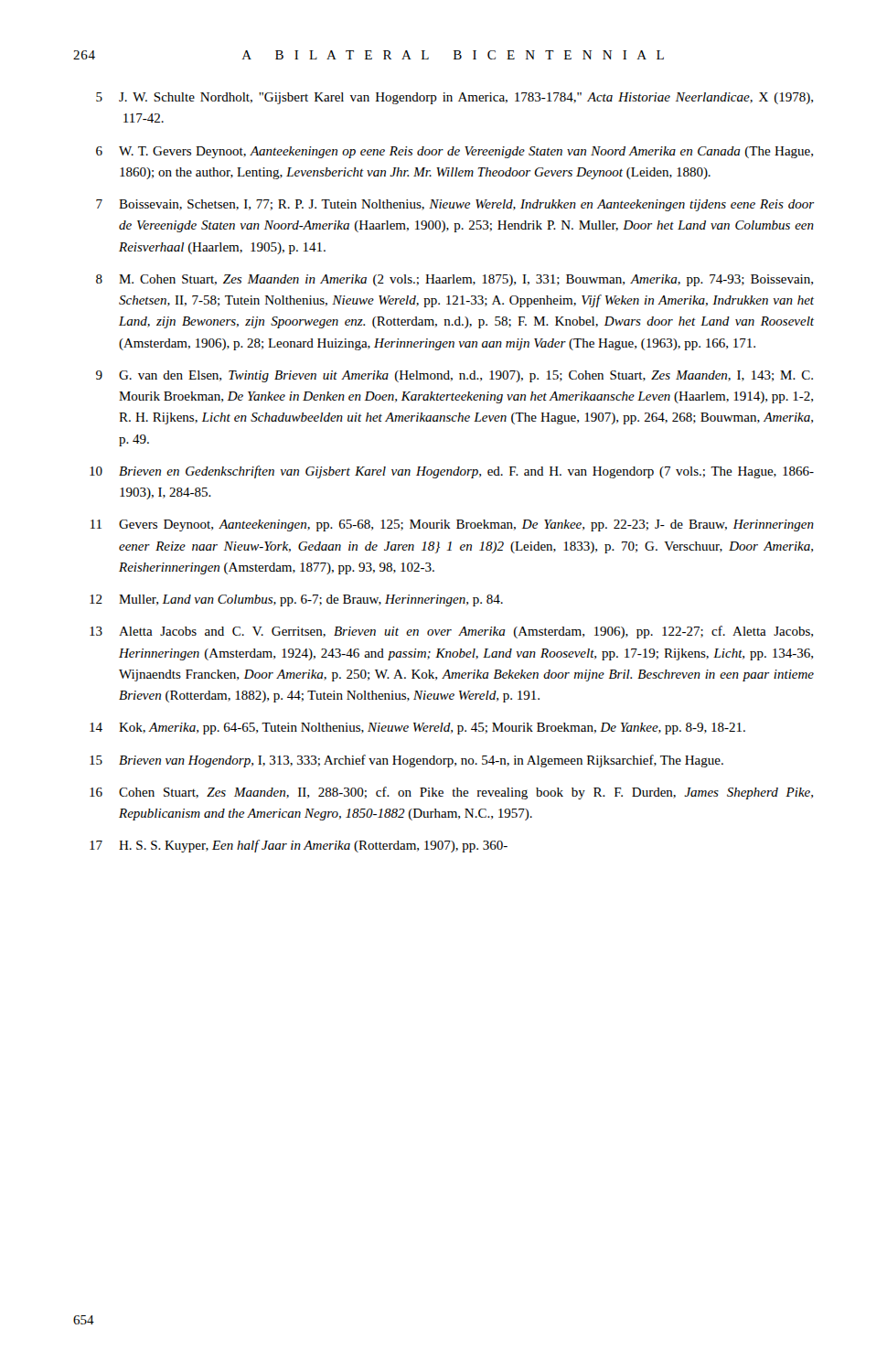Select the region starting "10 Brieven en Gedenkschriften van"
This screenshot has width=887, height=1372.
click(444, 482)
